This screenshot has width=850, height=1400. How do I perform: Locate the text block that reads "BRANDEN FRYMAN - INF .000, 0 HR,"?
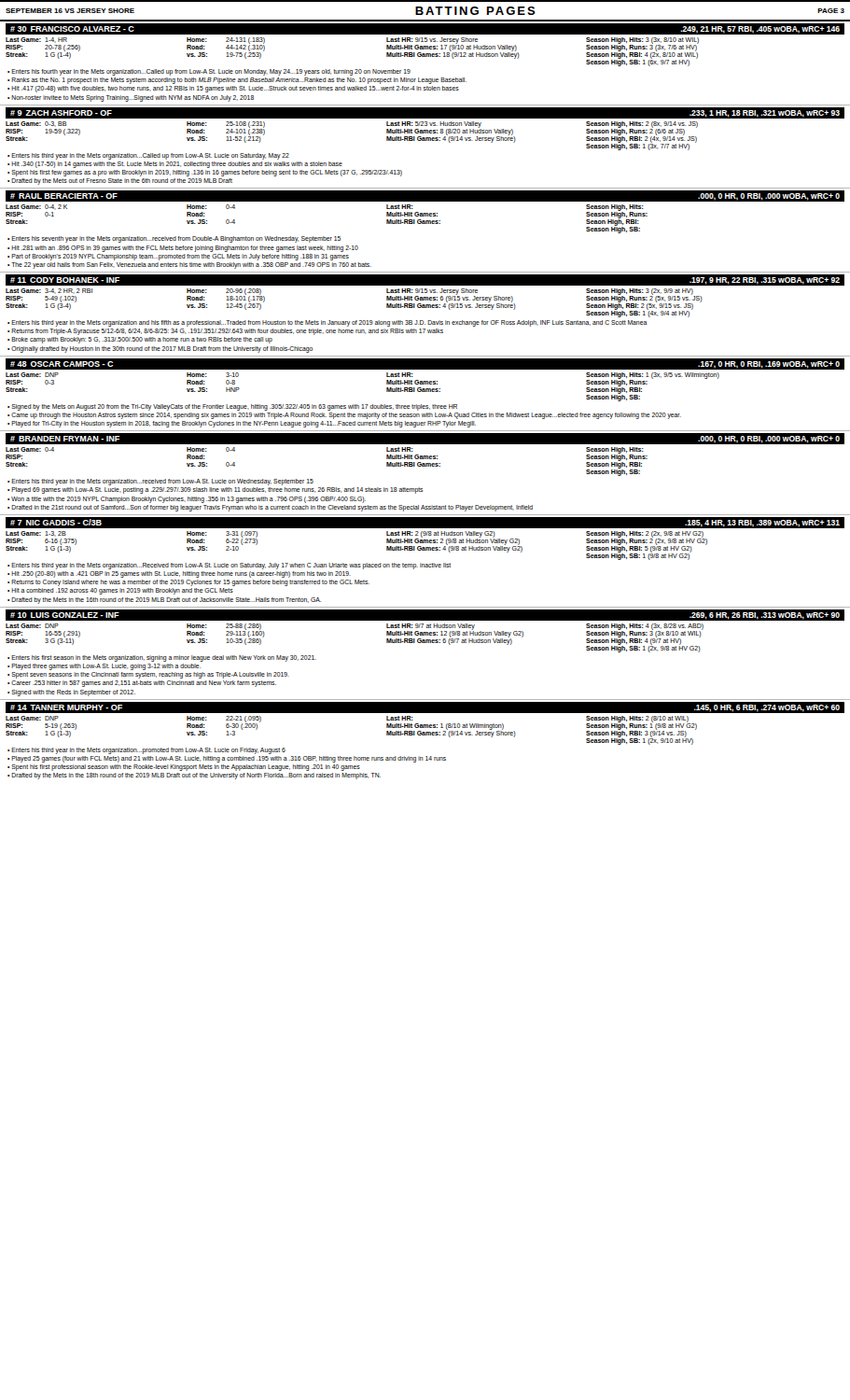point(425,472)
